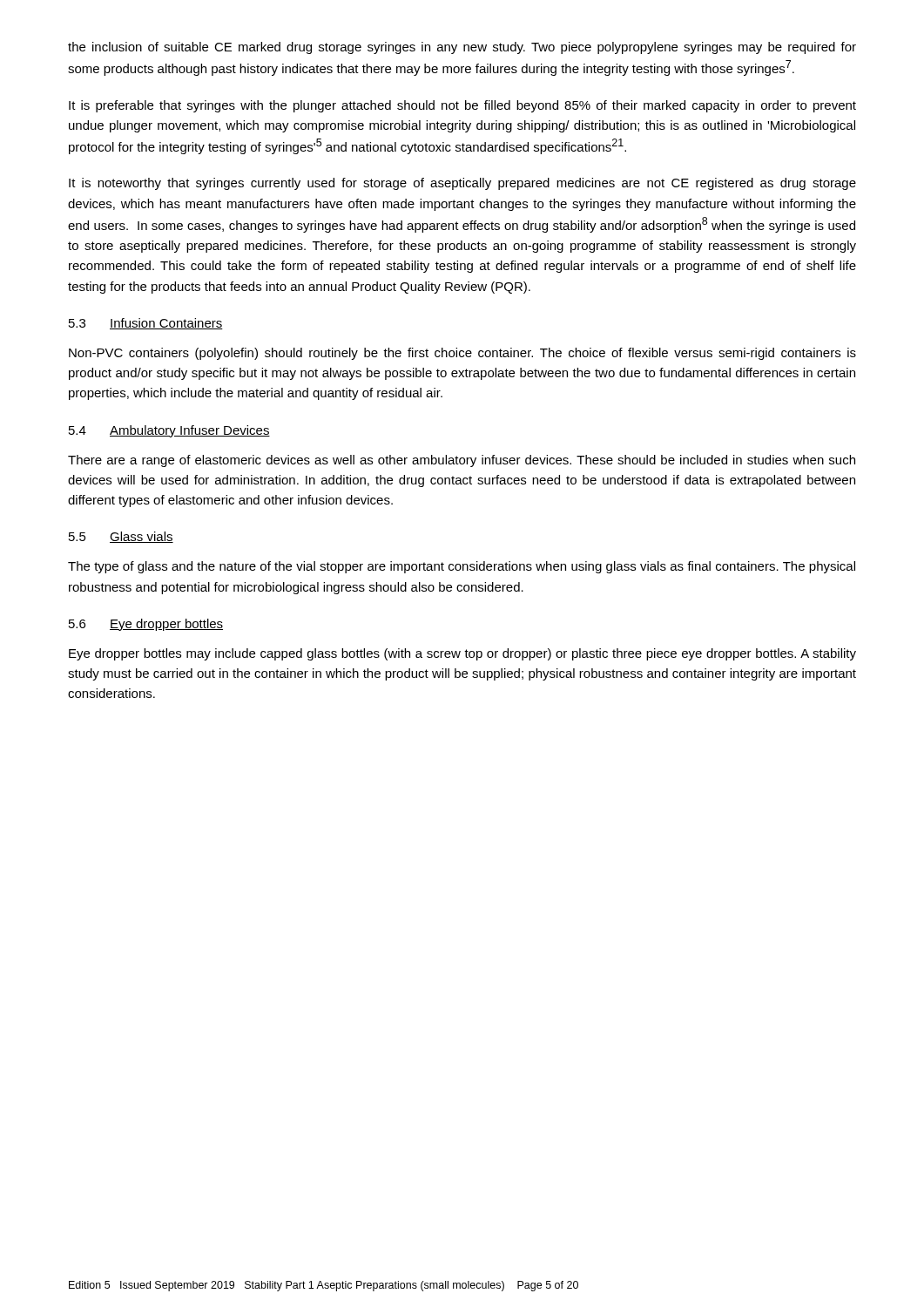Viewport: 924px width, 1307px height.
Task: Point to the region starting "It is noteworthy that syringes currently used"
Action: (x=462, y=234)
